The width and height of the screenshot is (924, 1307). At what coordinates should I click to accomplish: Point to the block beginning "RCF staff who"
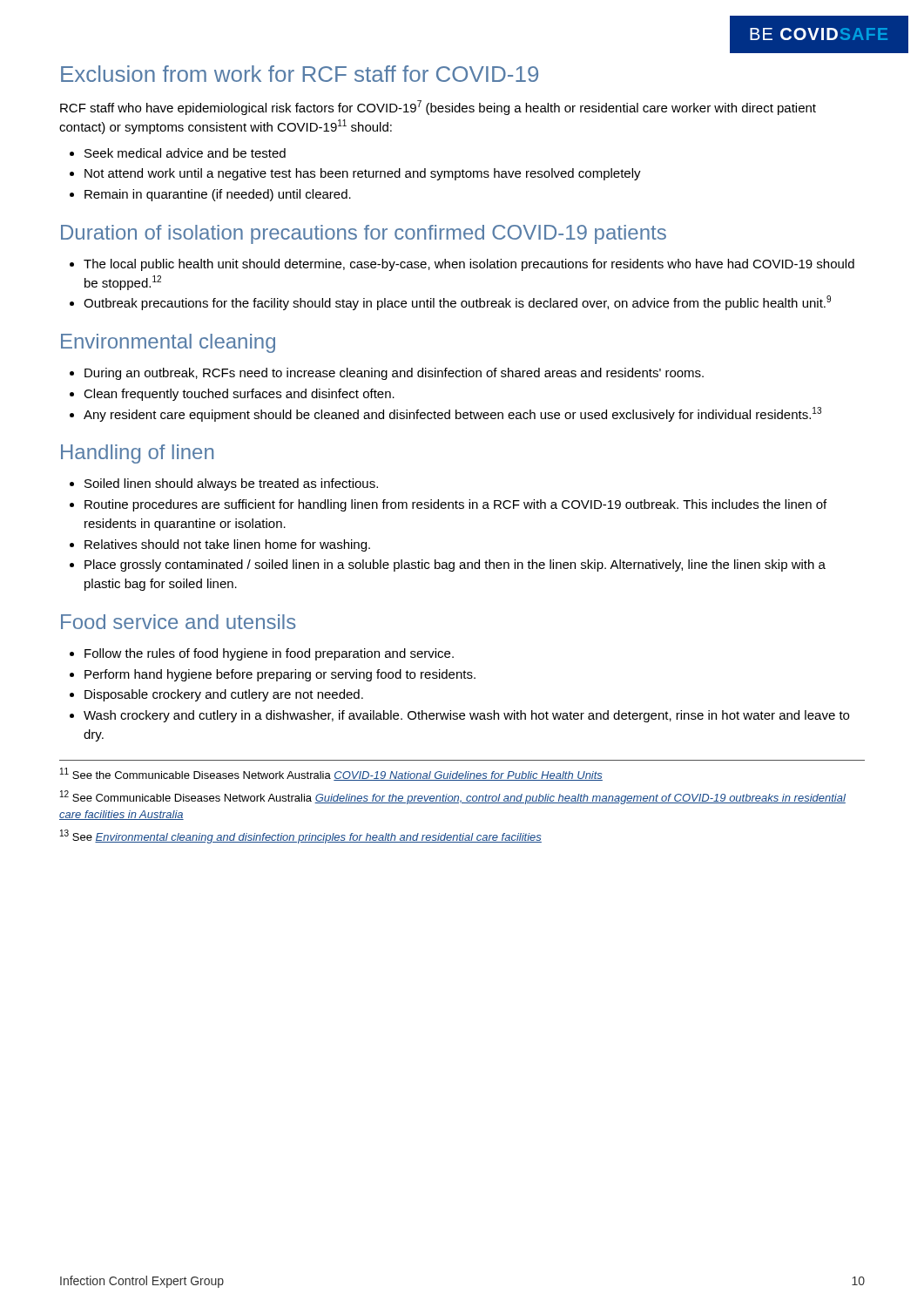[x=462, y=117]
